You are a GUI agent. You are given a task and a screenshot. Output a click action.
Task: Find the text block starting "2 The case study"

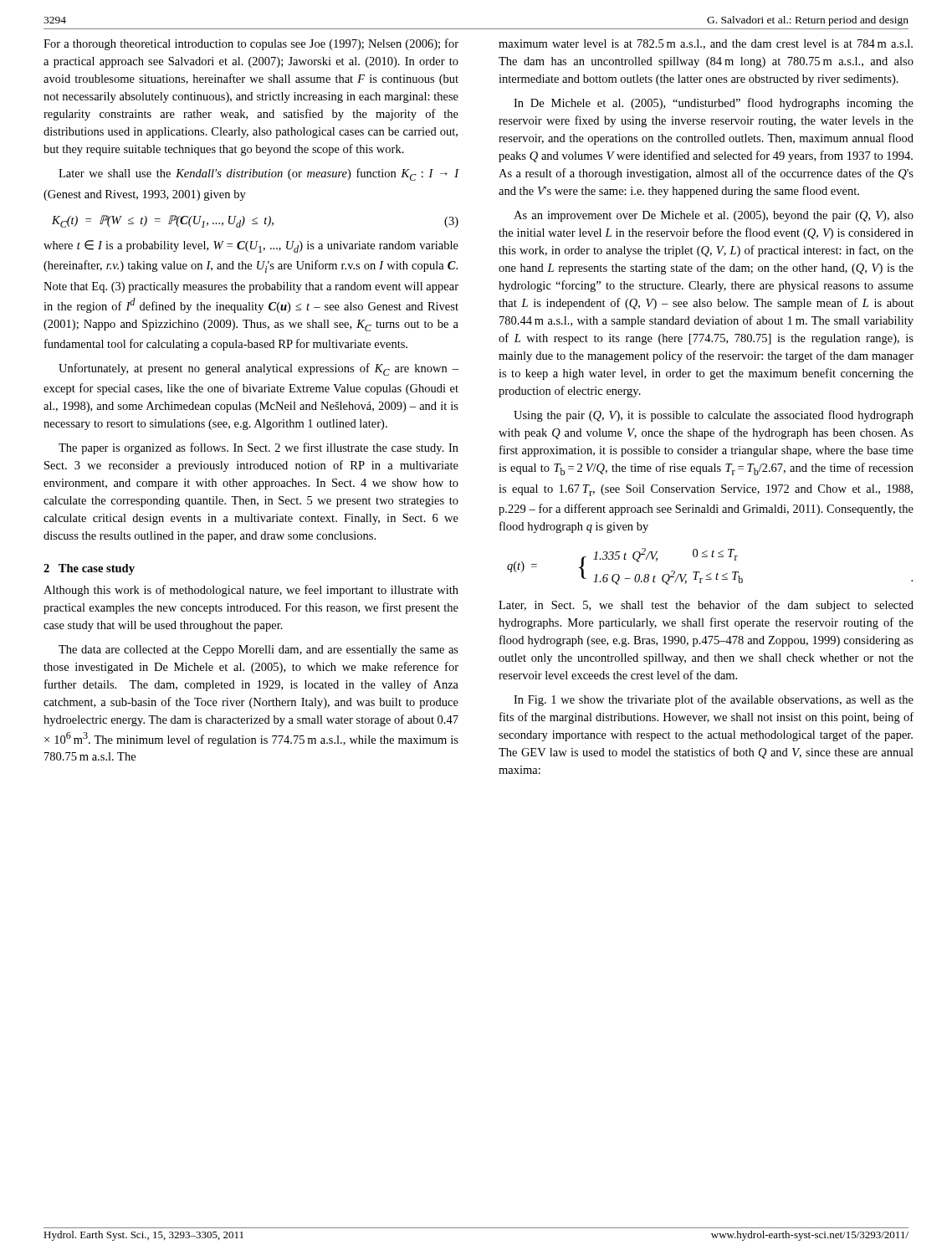[89, 569]
